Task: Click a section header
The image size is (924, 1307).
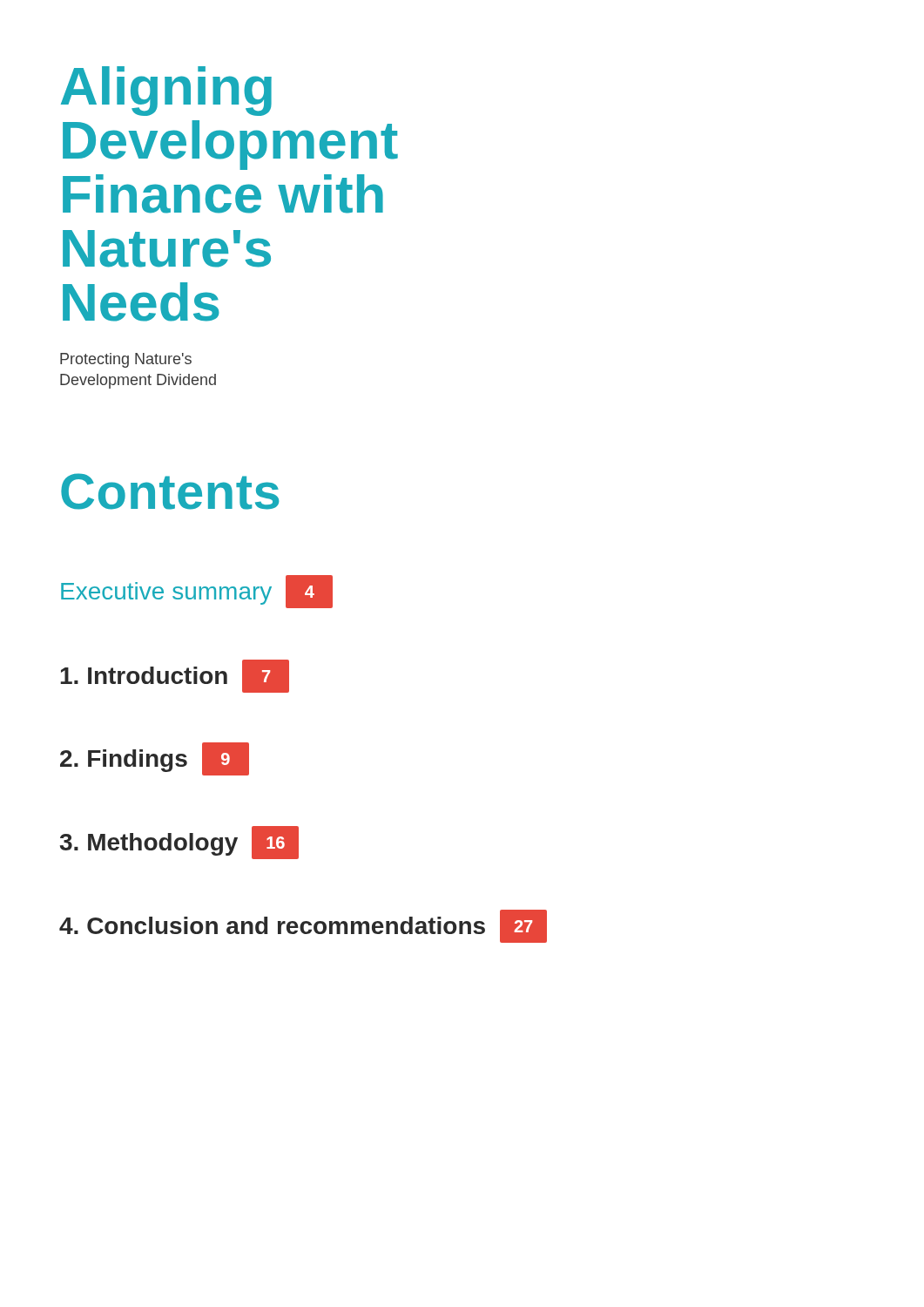Action: click(x=170, y=491)
